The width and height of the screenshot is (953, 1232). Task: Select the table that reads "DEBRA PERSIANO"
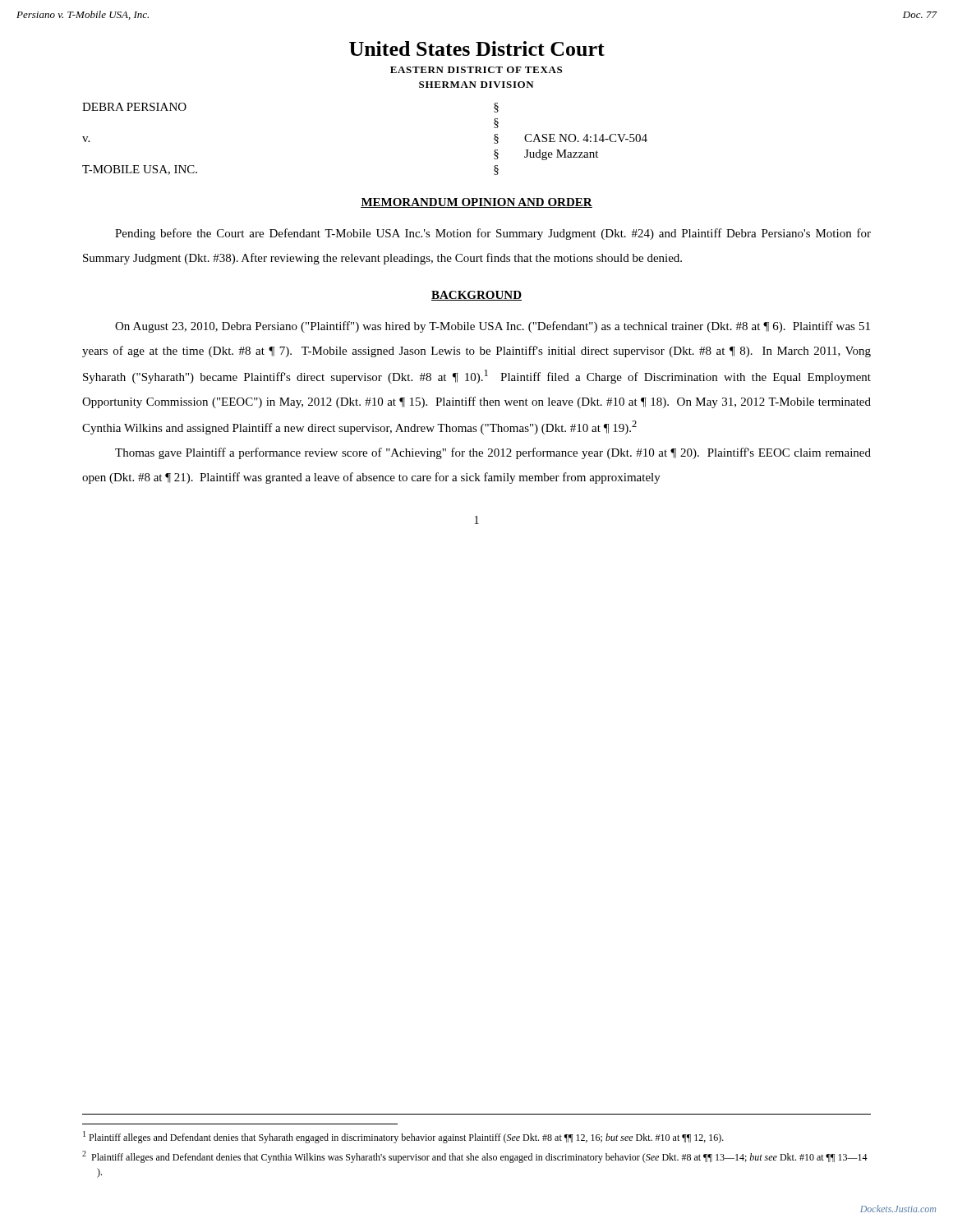pyautogui.click(x=476, y=138)
